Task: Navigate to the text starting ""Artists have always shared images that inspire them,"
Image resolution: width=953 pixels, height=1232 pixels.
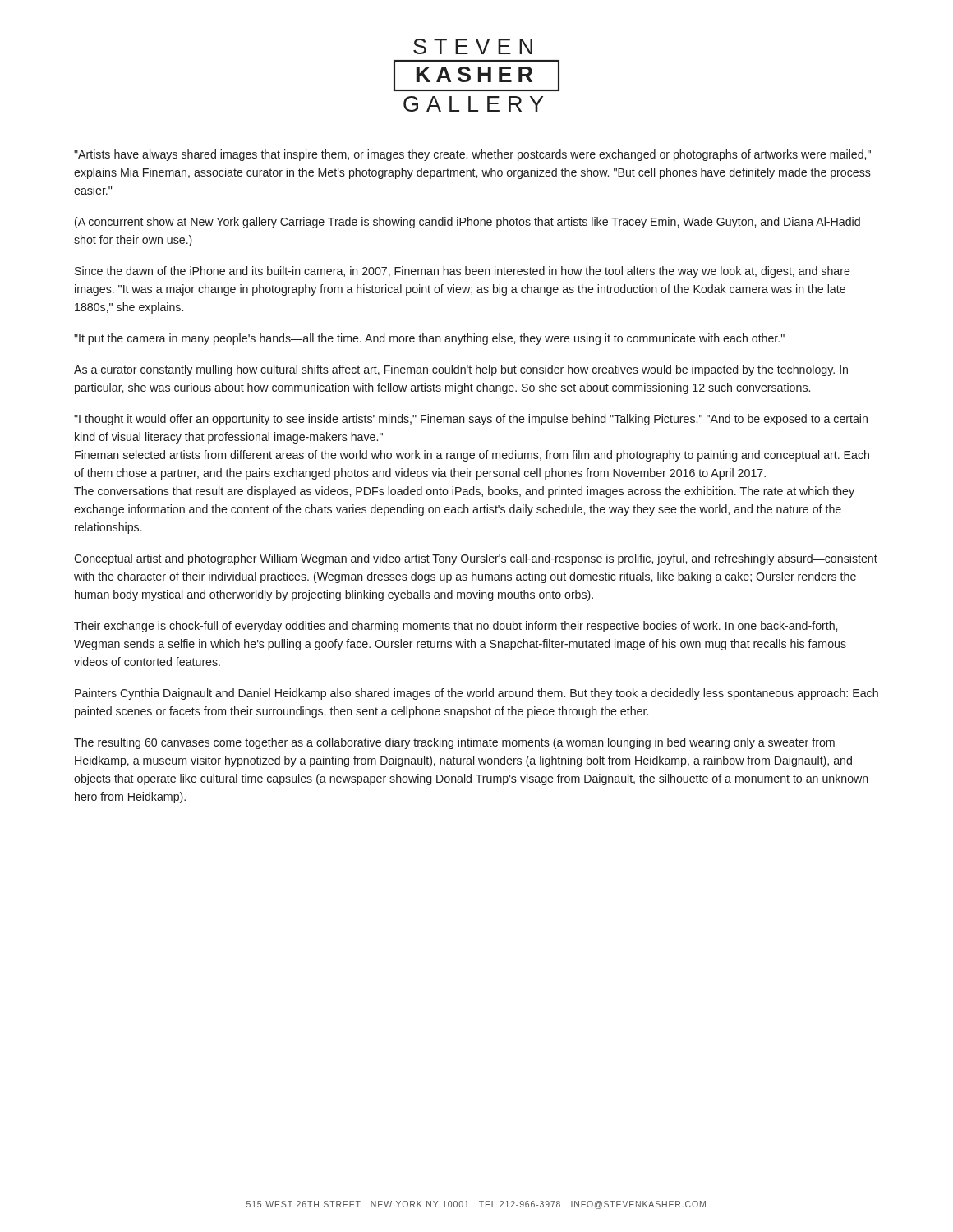Action: coord(473,172)
